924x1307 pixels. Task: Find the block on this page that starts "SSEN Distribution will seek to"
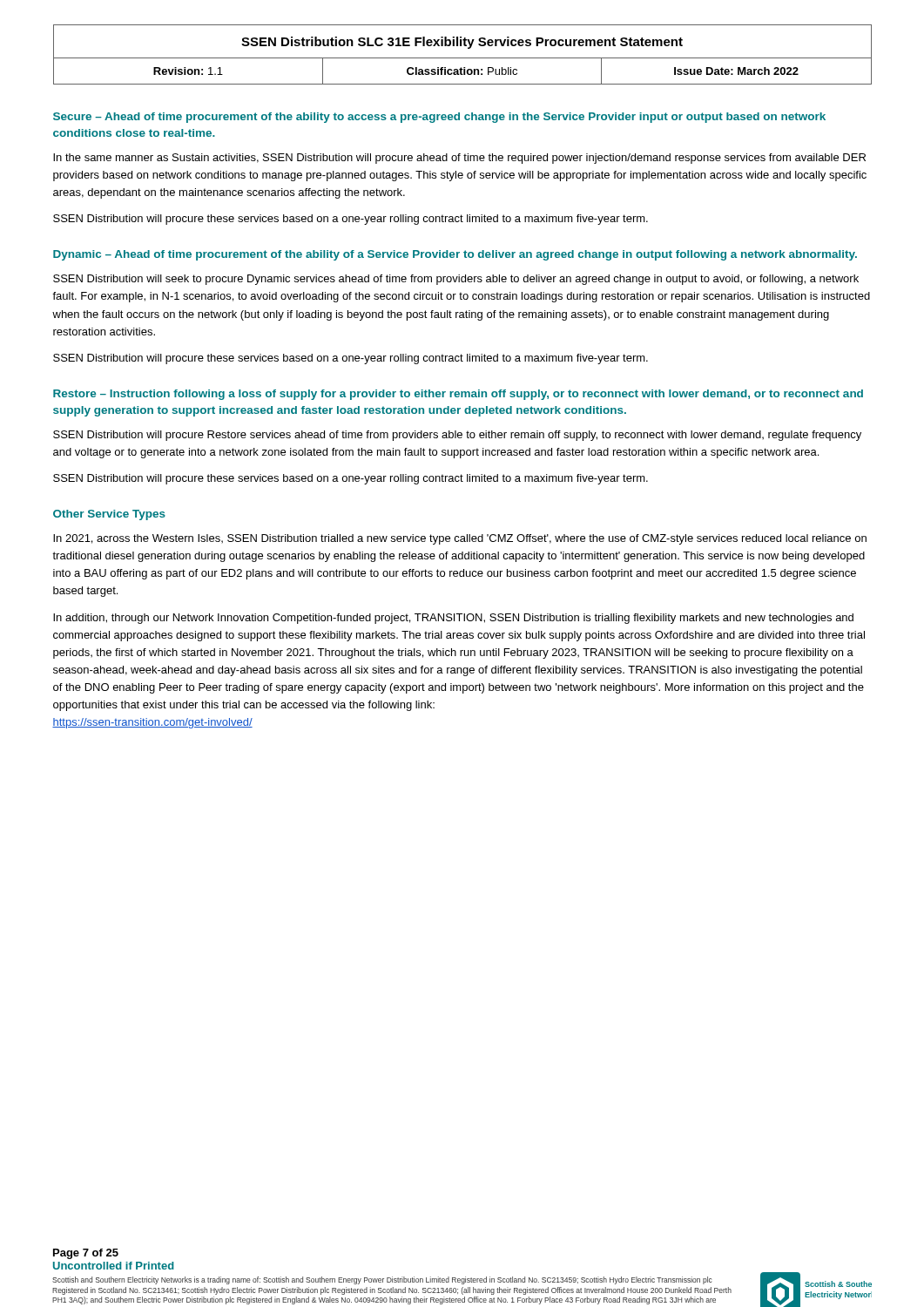(461, 305)
